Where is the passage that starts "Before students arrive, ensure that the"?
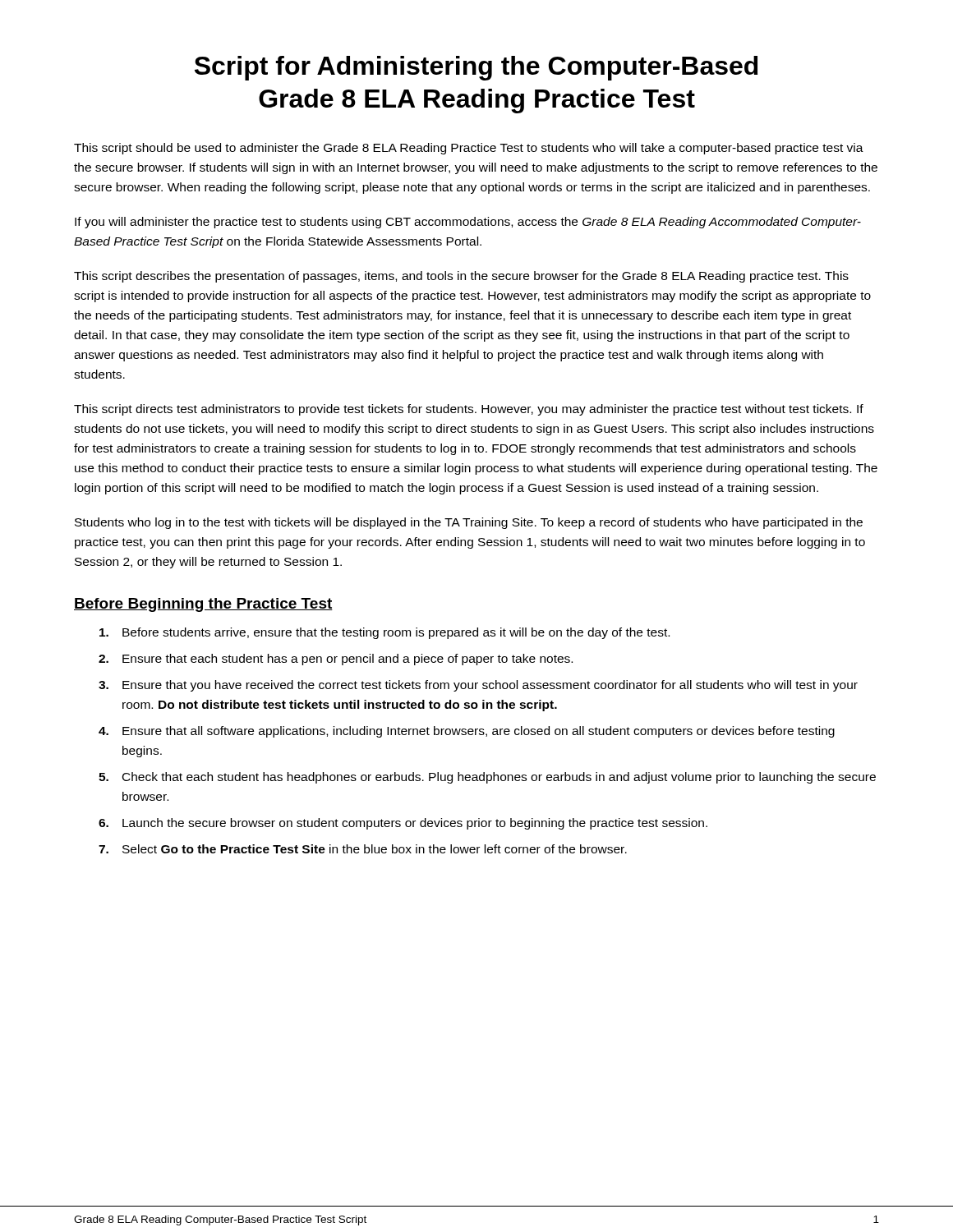The width and height of the screenshot is (953, 1232). [x=489, y=633]
